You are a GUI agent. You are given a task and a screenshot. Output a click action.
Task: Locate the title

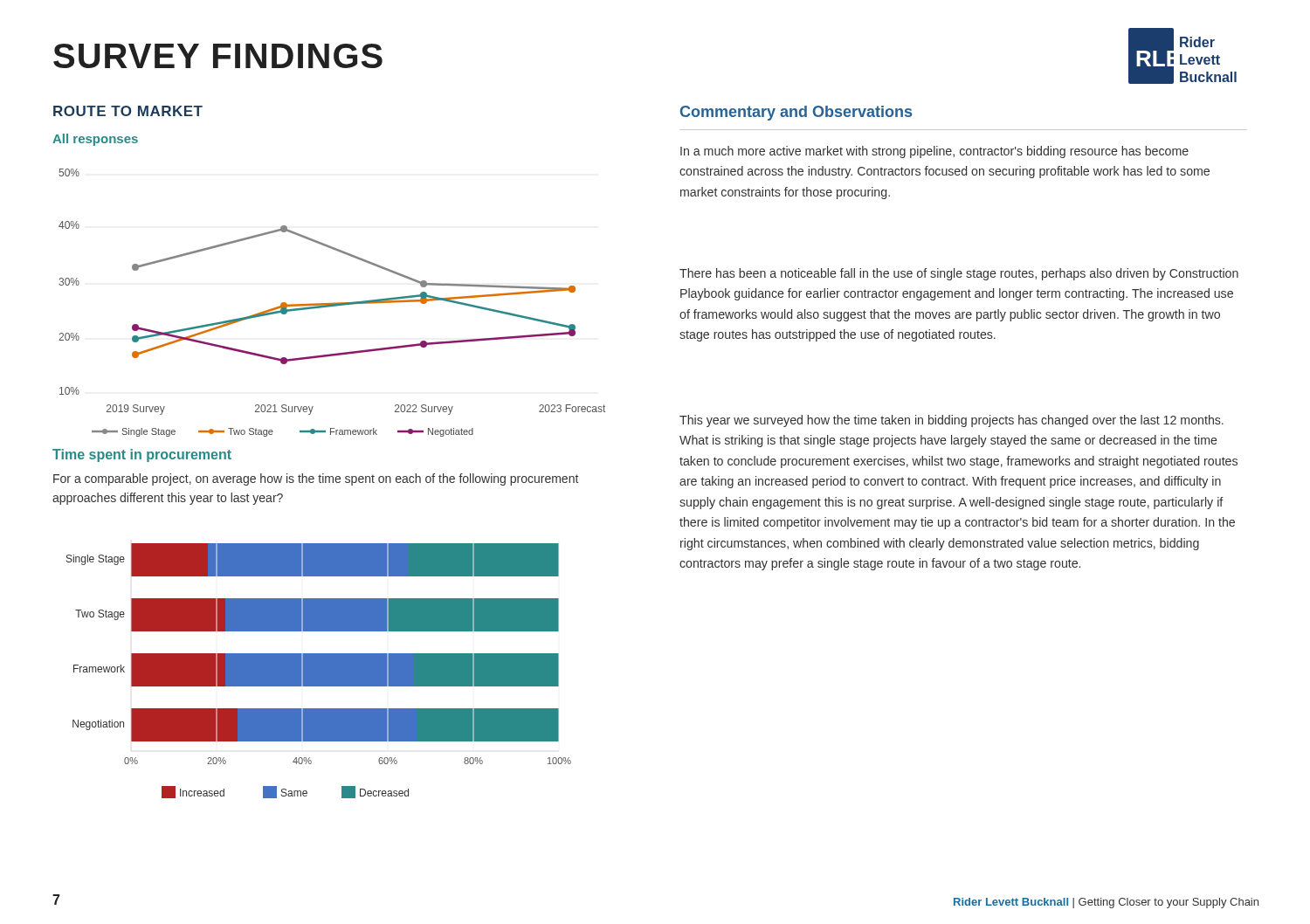pyautogui.click(x=218, y=56)
